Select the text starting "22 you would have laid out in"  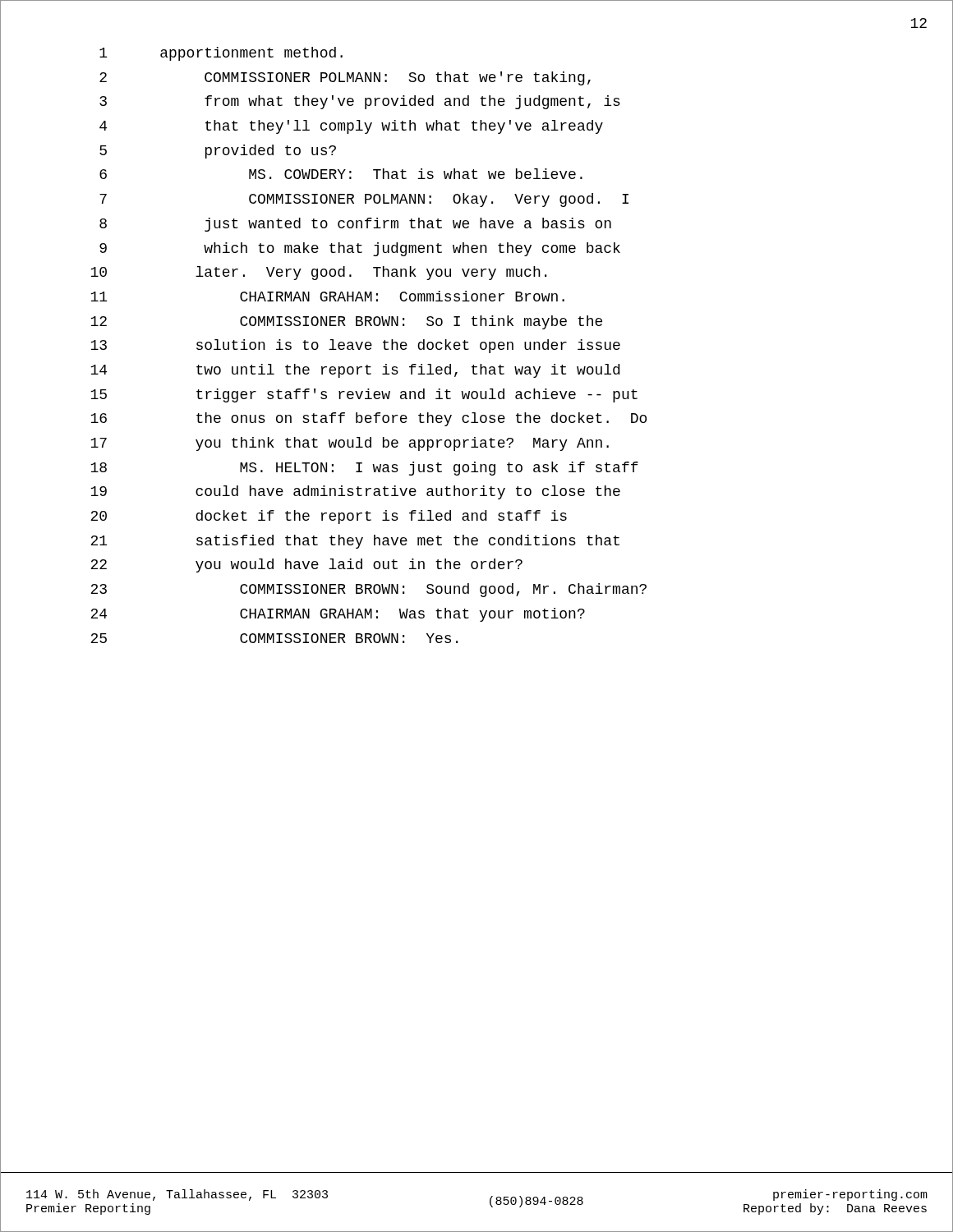pos(476,566)
